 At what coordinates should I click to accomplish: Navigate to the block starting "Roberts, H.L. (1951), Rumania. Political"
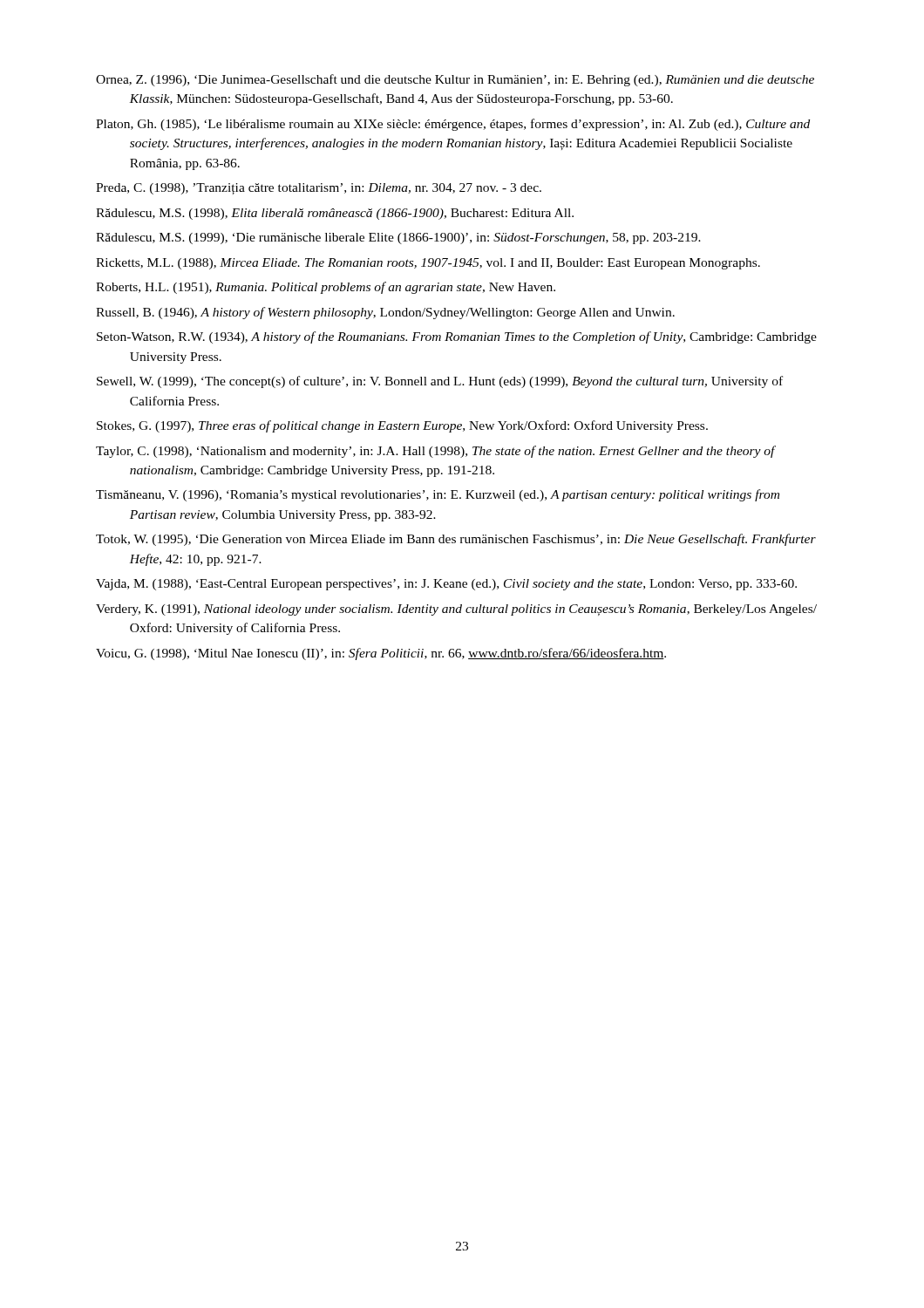coord(326,287)
